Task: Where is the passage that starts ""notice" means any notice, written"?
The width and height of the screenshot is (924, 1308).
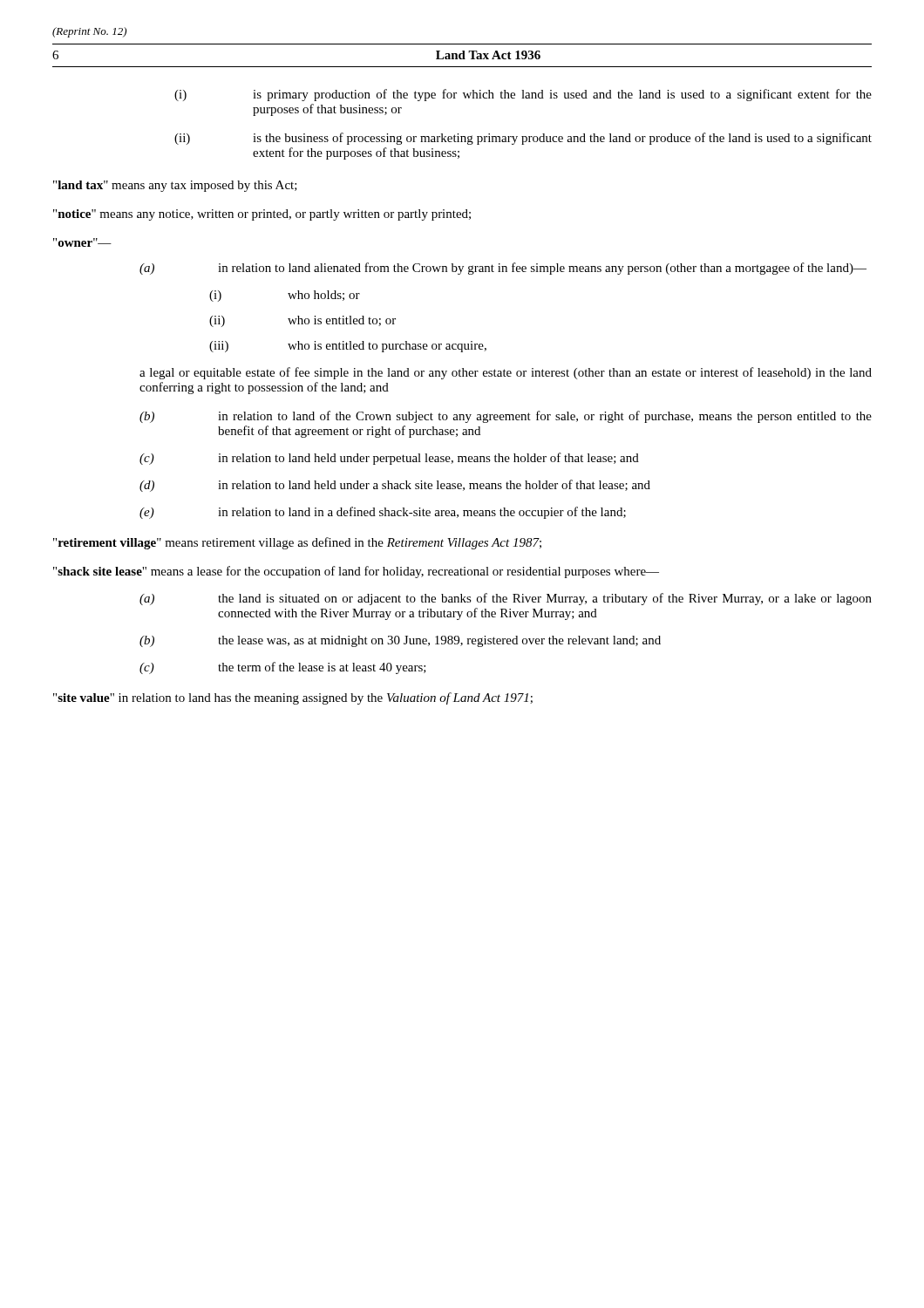Action: pyautogui.click(x=262, y=214)
